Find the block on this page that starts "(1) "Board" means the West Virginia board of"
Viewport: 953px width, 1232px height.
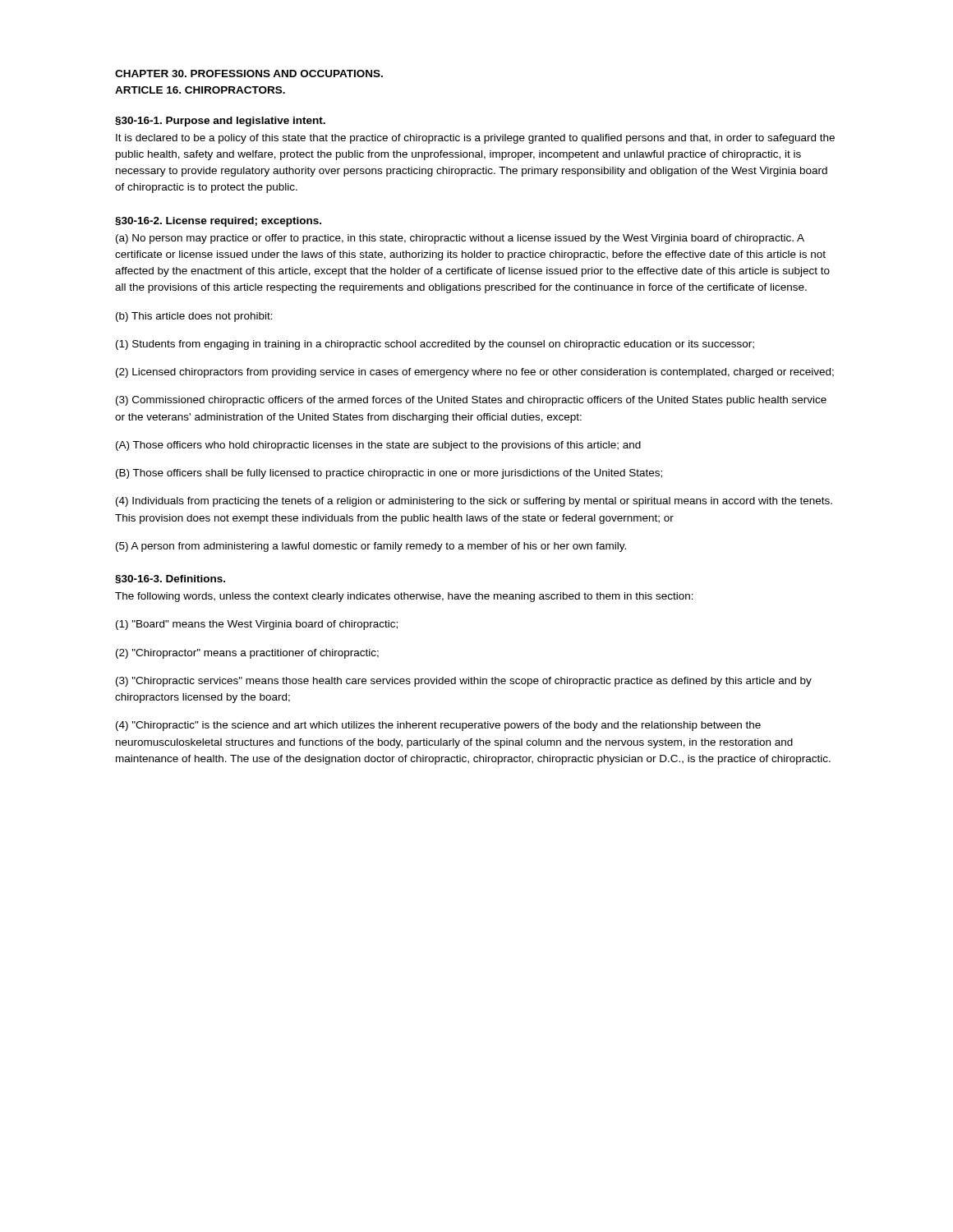click(257, 624)
